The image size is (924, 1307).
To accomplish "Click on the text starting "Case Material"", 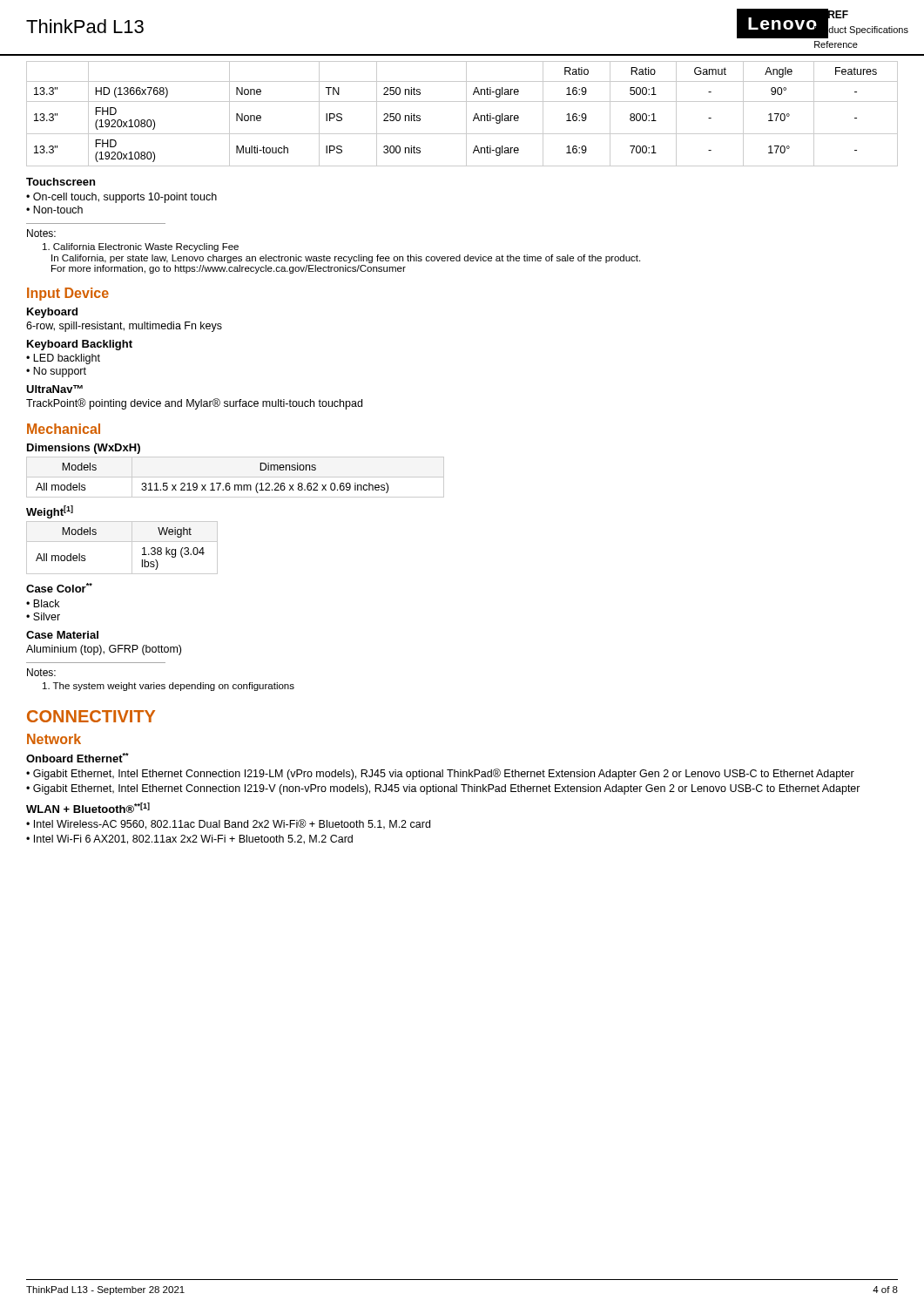I will [x=63, y=634].
